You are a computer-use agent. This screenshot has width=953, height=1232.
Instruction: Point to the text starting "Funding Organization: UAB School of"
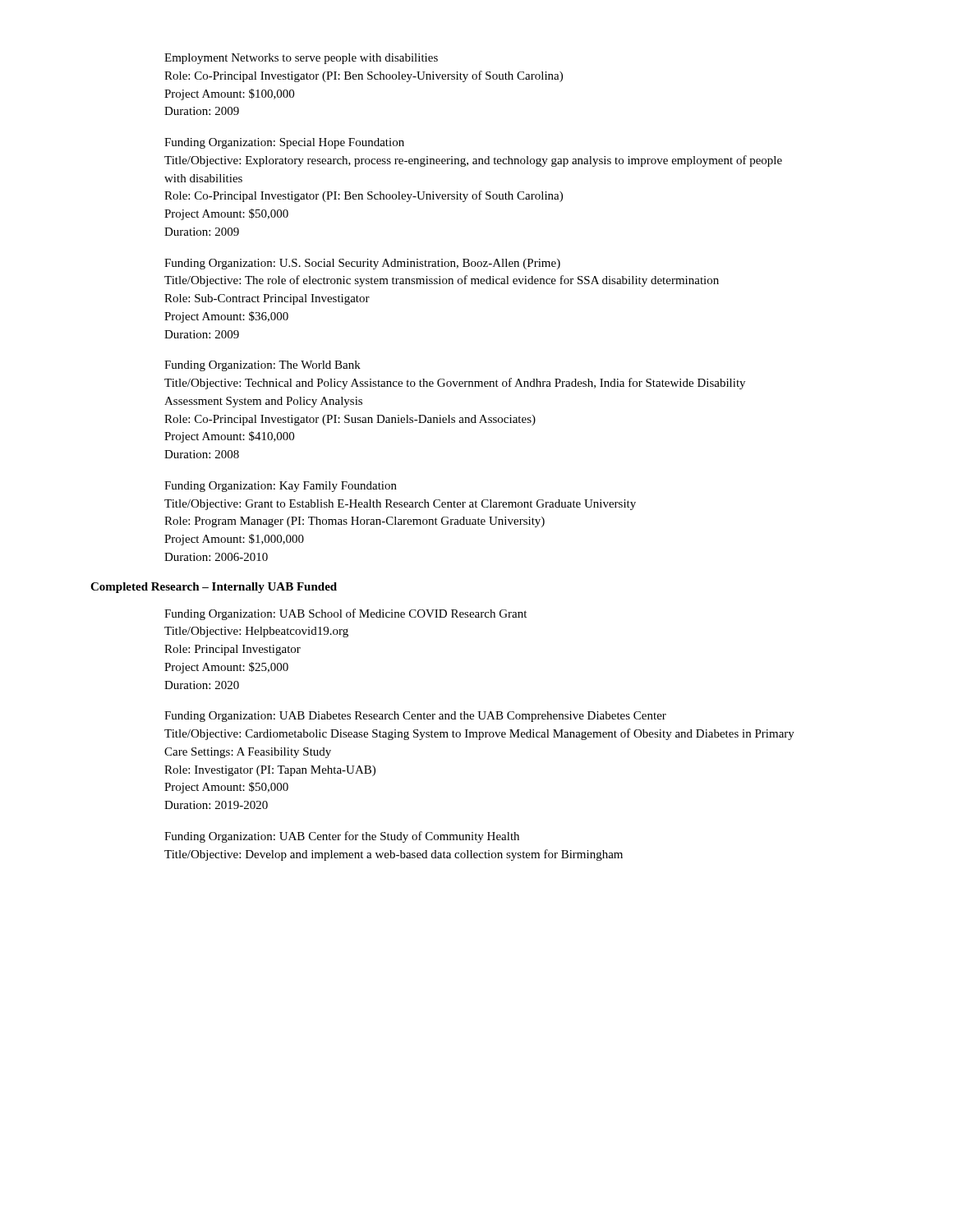(x=345, y=614)
